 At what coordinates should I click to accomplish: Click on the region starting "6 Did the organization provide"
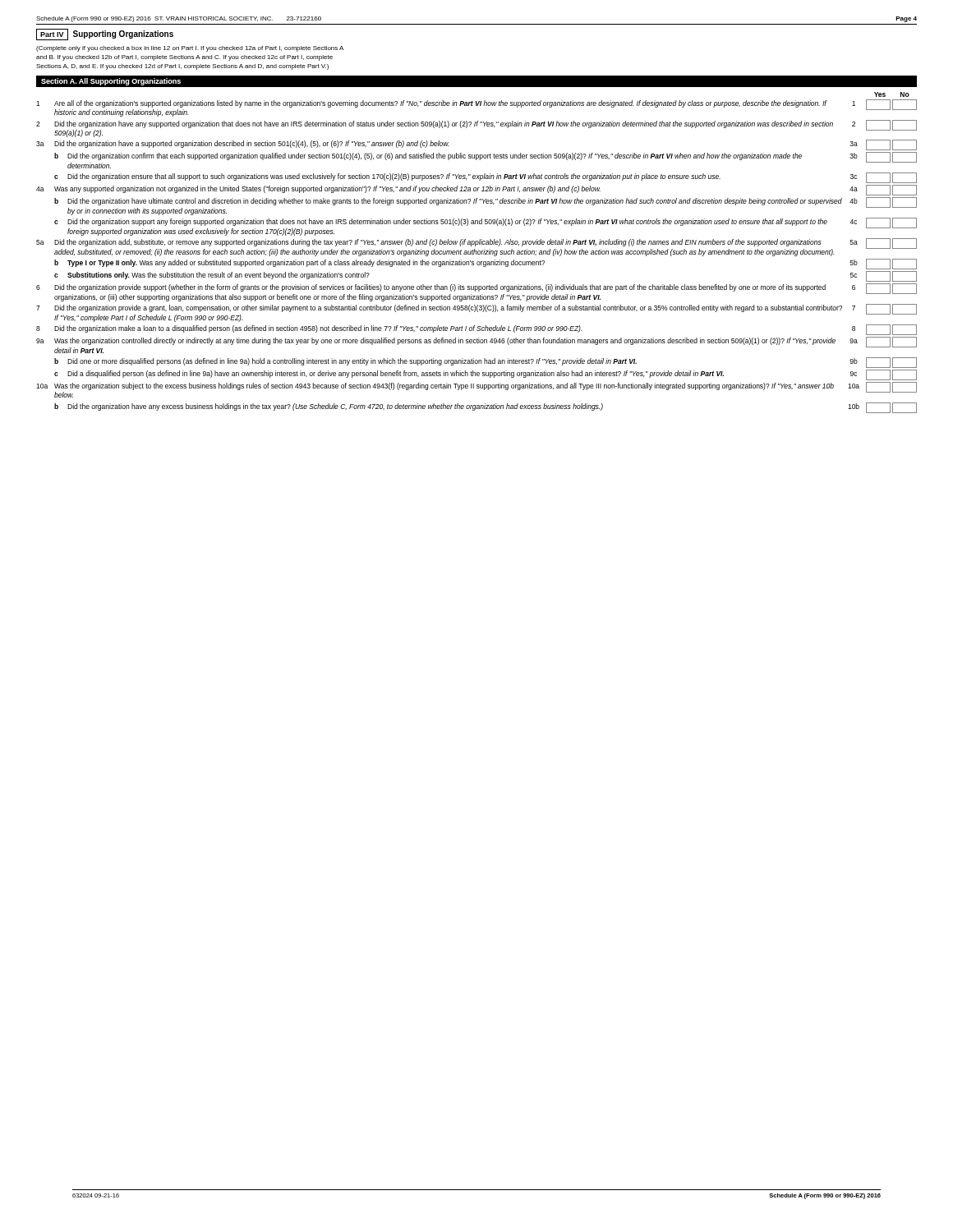tap(476, 293)
